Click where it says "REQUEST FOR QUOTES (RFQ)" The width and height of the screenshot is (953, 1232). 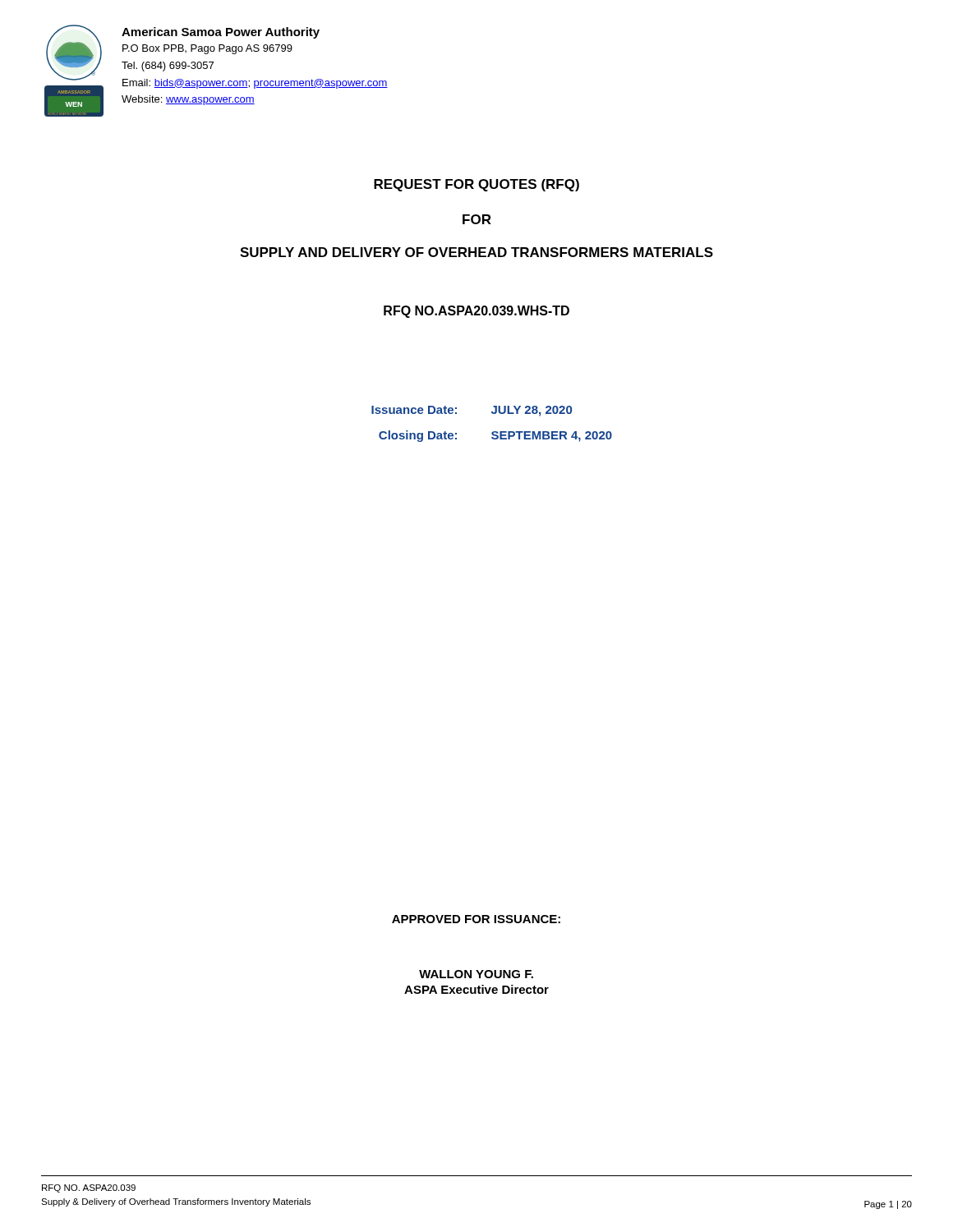pyautogui.click(x=476, y=184)
